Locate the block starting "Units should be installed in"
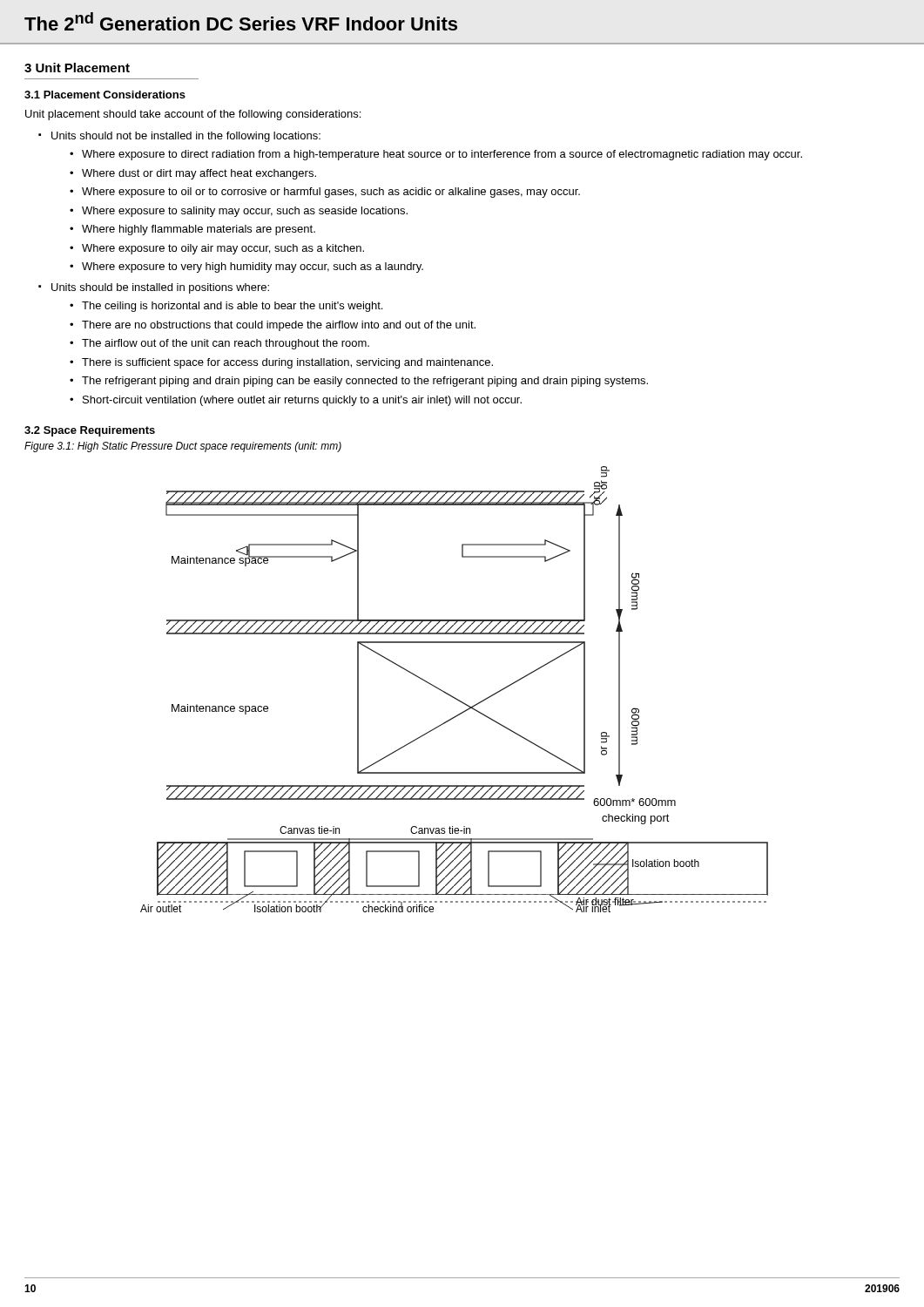 click(160, 288)
